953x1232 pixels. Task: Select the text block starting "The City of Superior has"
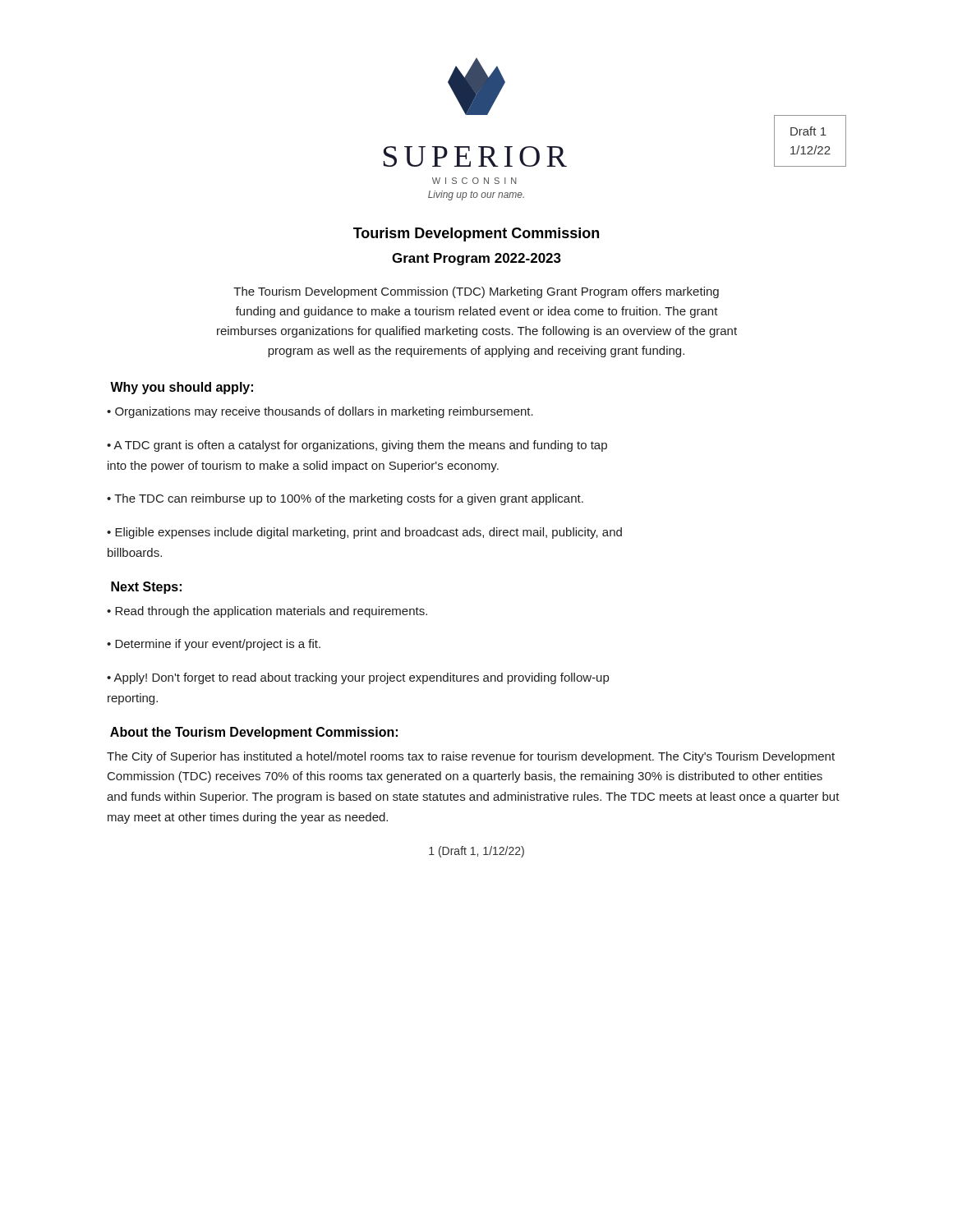473,786
